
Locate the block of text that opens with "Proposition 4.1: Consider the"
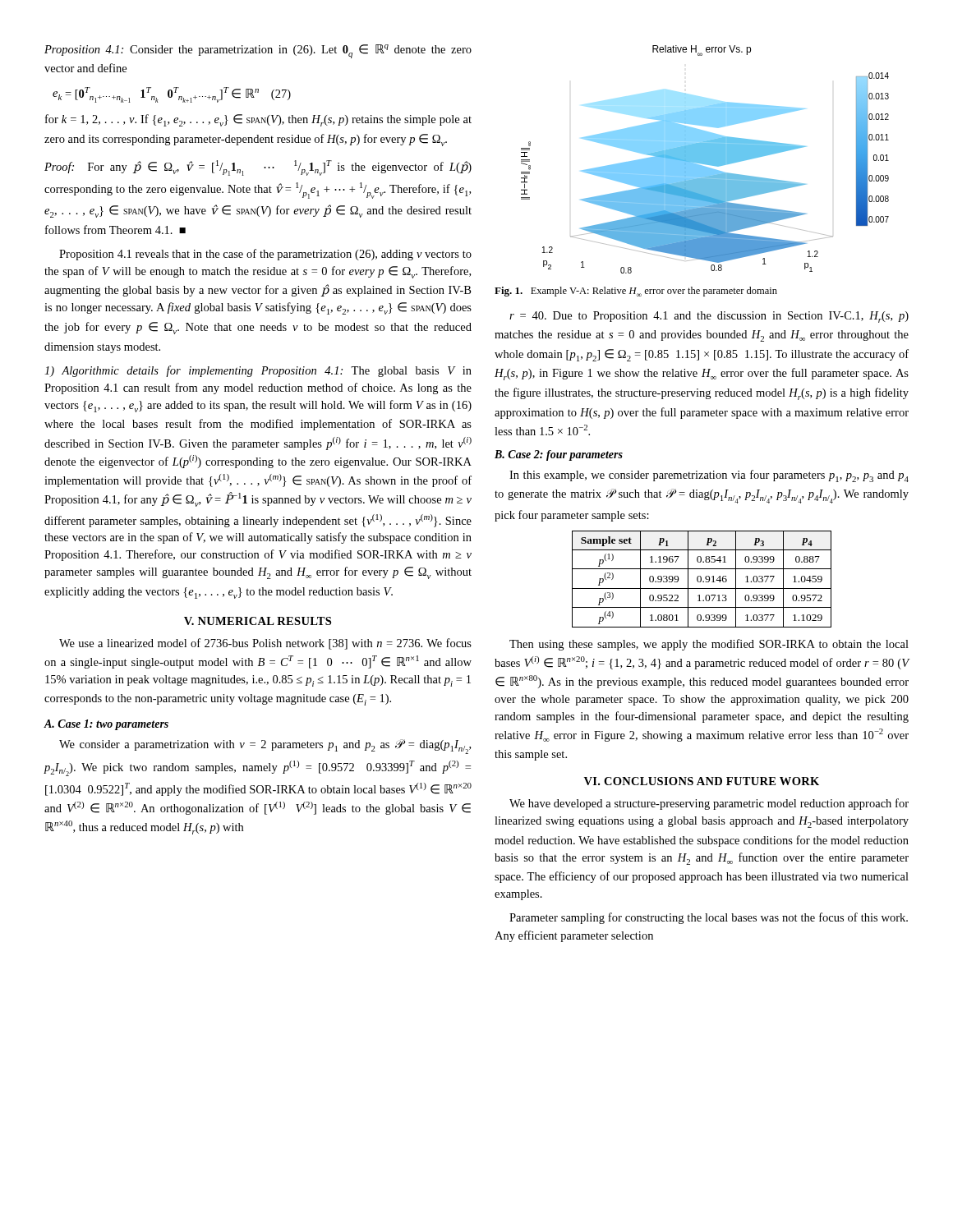tap(258, 58)
